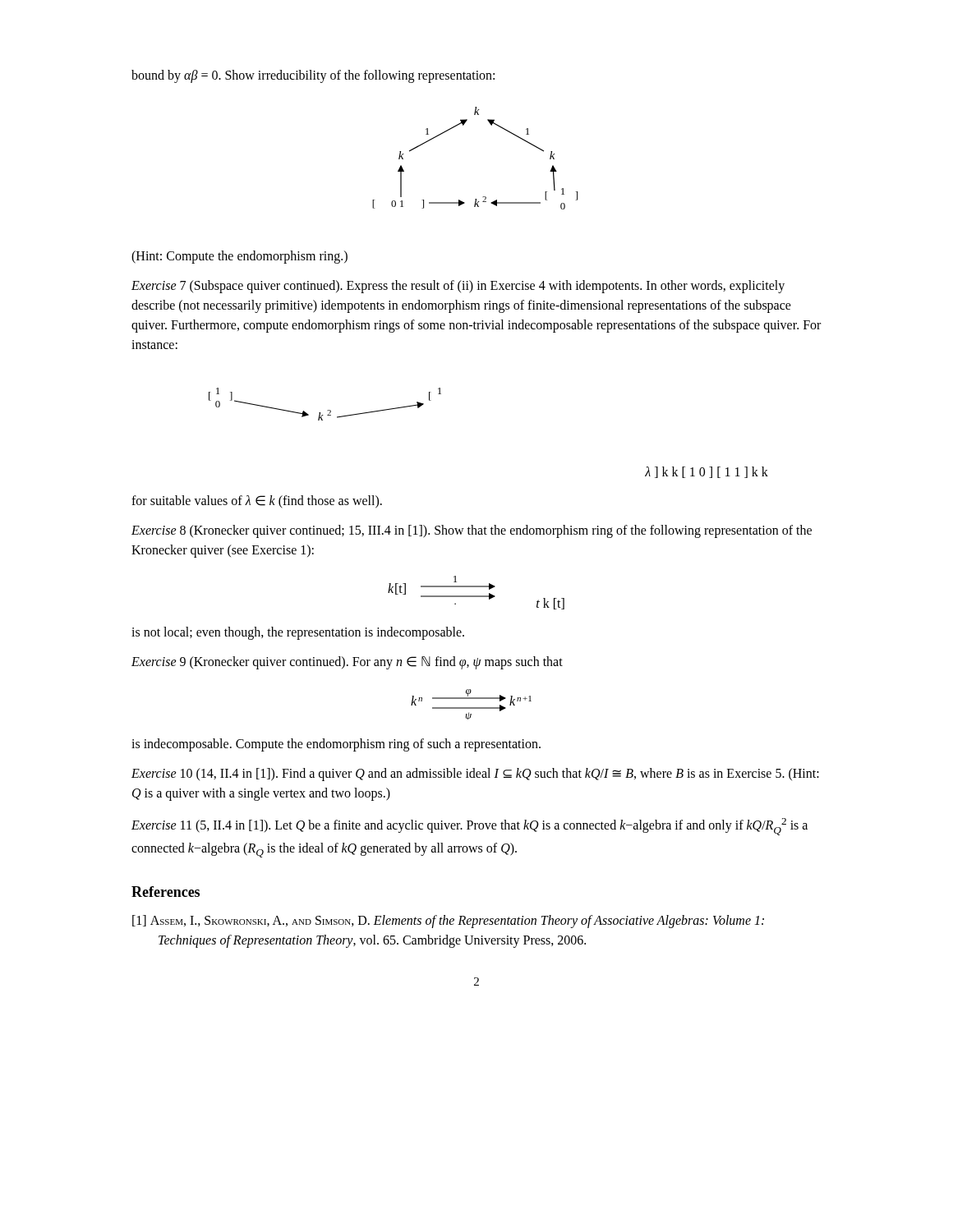
Task: Point to the block starting "Exercise 11 (5, II.4"
Action: (476, 837)
